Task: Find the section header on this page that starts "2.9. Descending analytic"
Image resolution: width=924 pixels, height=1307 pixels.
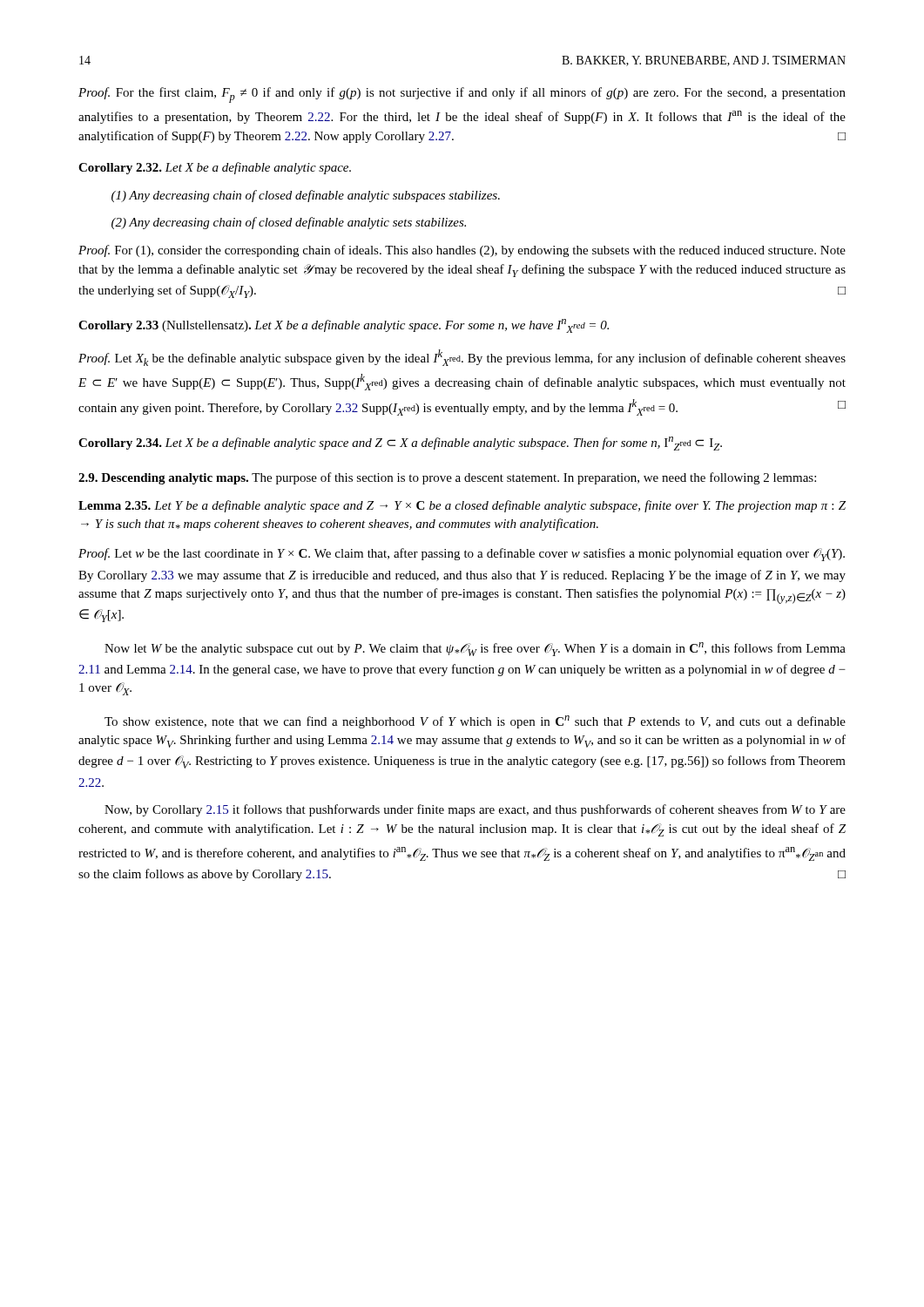Action: [x=462, y=478]
